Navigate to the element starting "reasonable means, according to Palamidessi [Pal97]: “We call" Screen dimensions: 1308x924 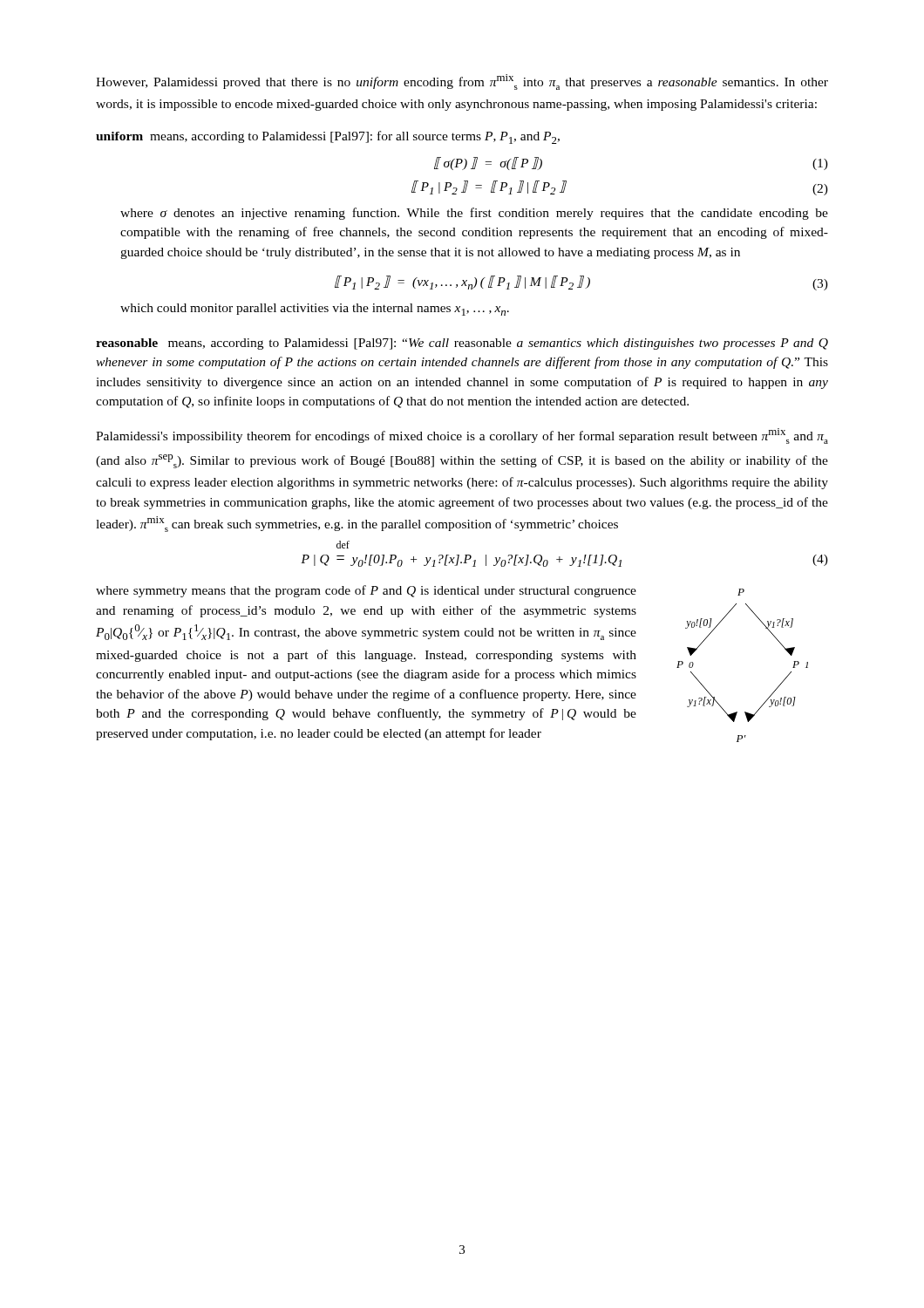click(462, 372)
